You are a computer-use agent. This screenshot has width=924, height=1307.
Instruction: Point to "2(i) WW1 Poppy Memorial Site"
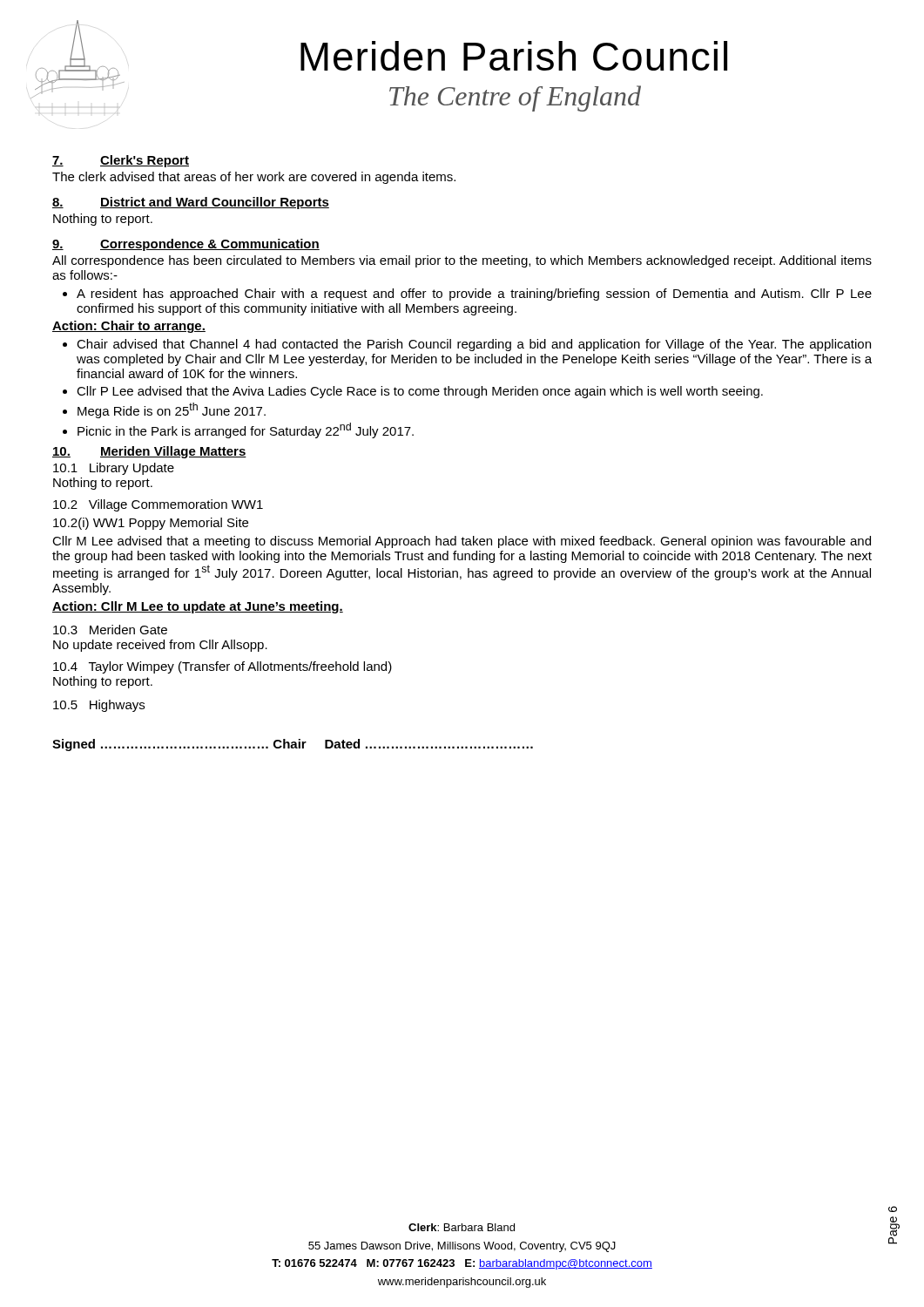(x=151, y=522)
